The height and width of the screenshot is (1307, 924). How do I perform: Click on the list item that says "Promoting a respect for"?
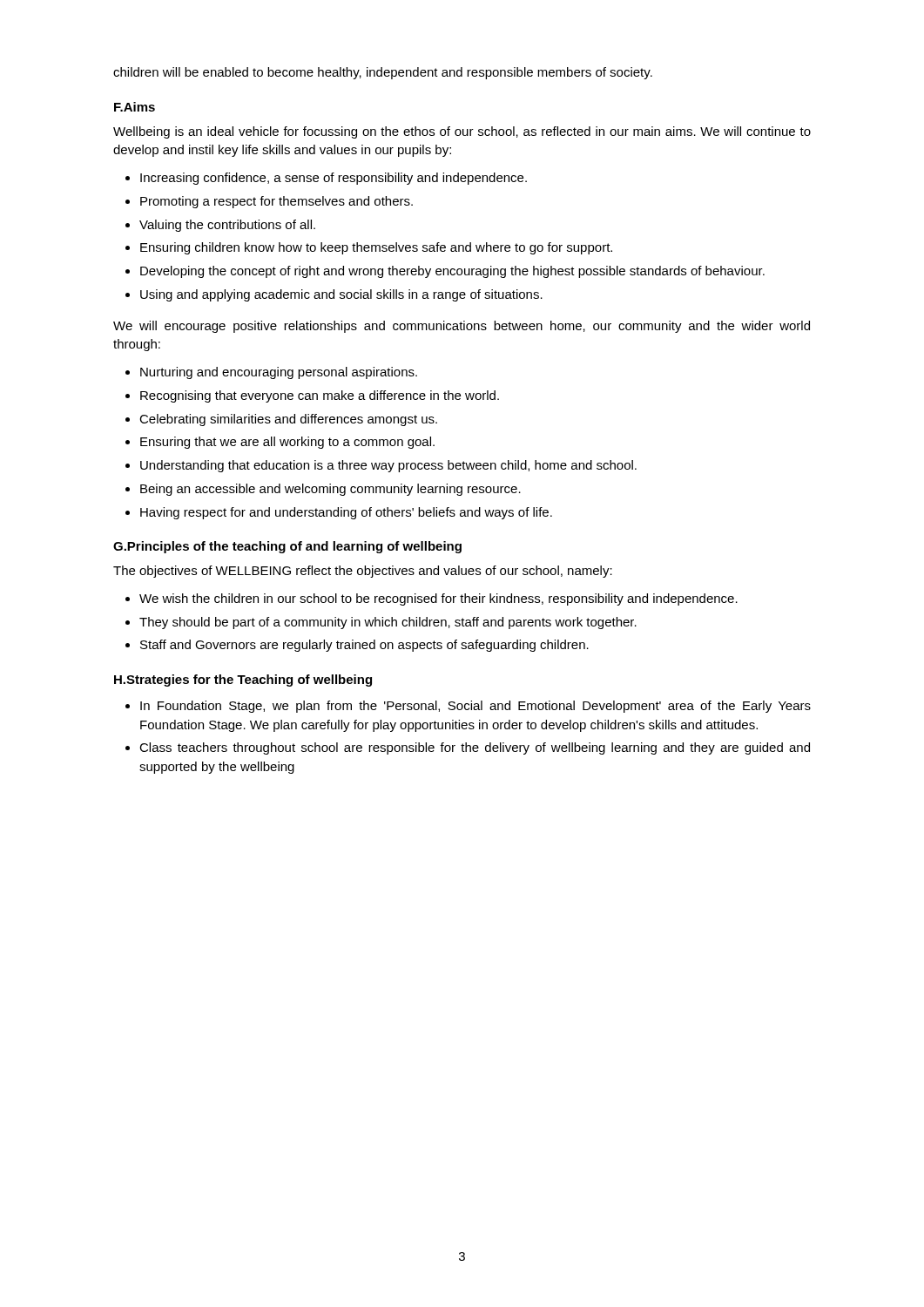coord(277,202)
